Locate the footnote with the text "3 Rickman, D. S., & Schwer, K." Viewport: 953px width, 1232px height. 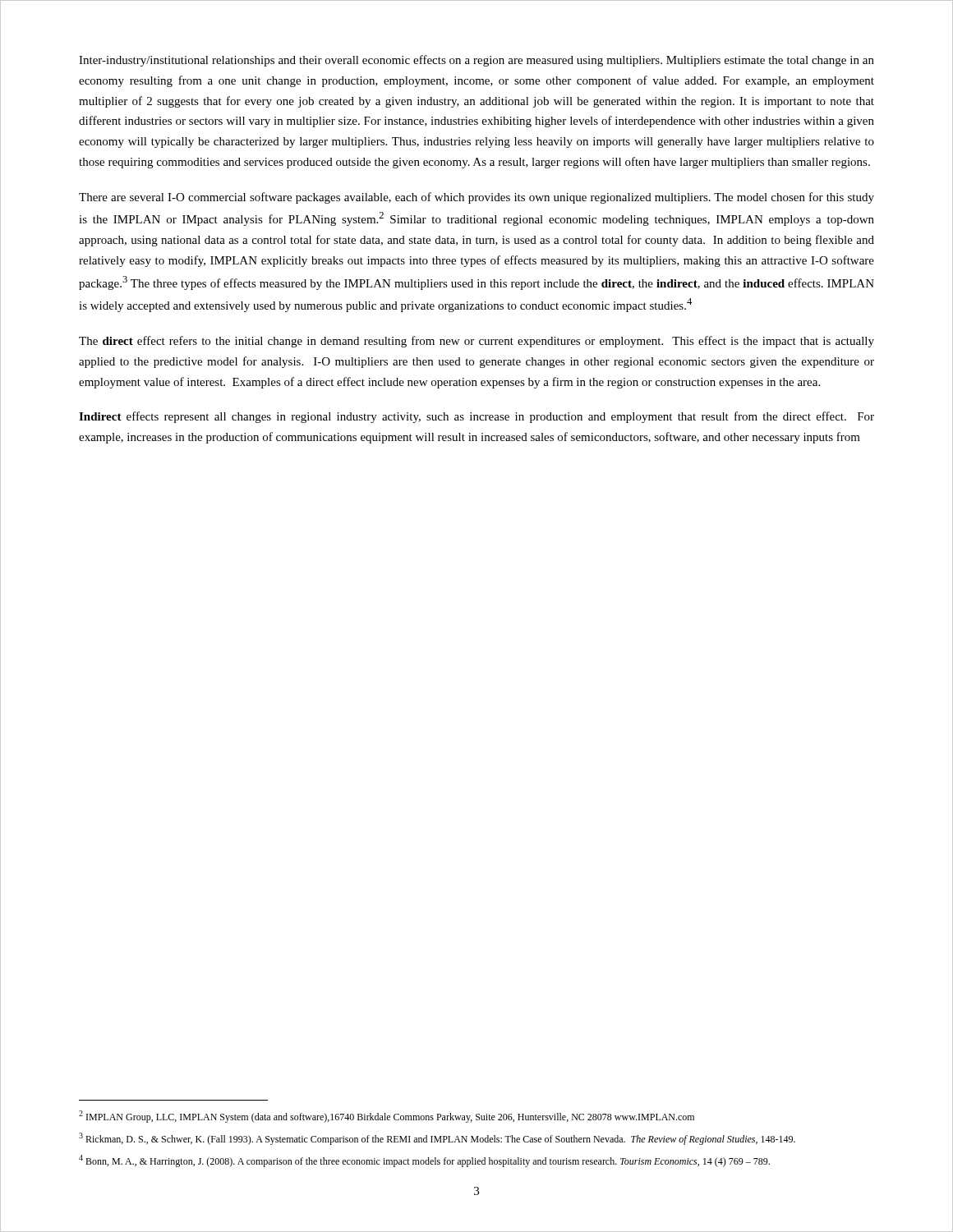tap(437, 1138)
